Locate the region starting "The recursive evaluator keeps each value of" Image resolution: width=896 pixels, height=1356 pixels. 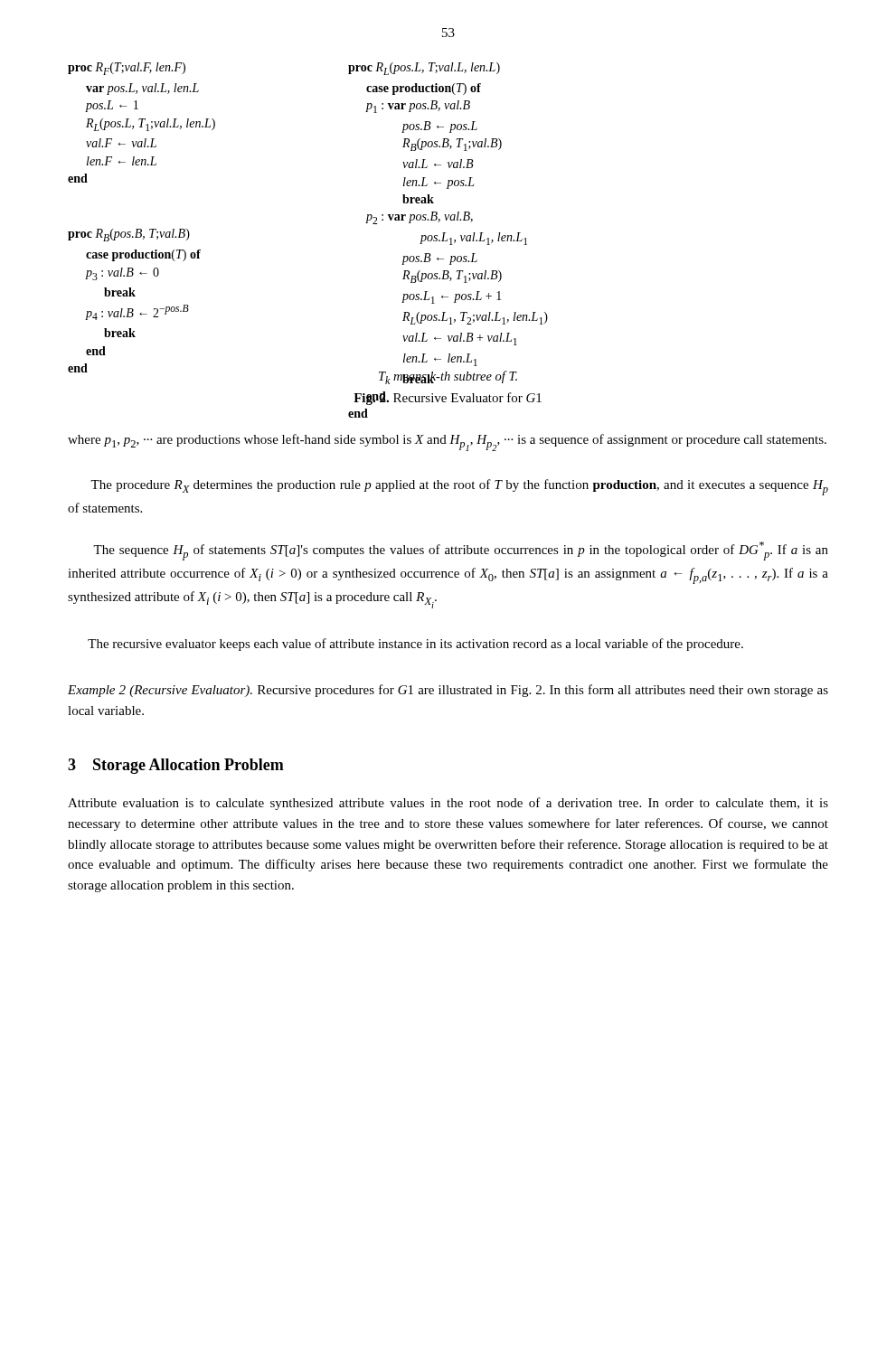(406, 644)
